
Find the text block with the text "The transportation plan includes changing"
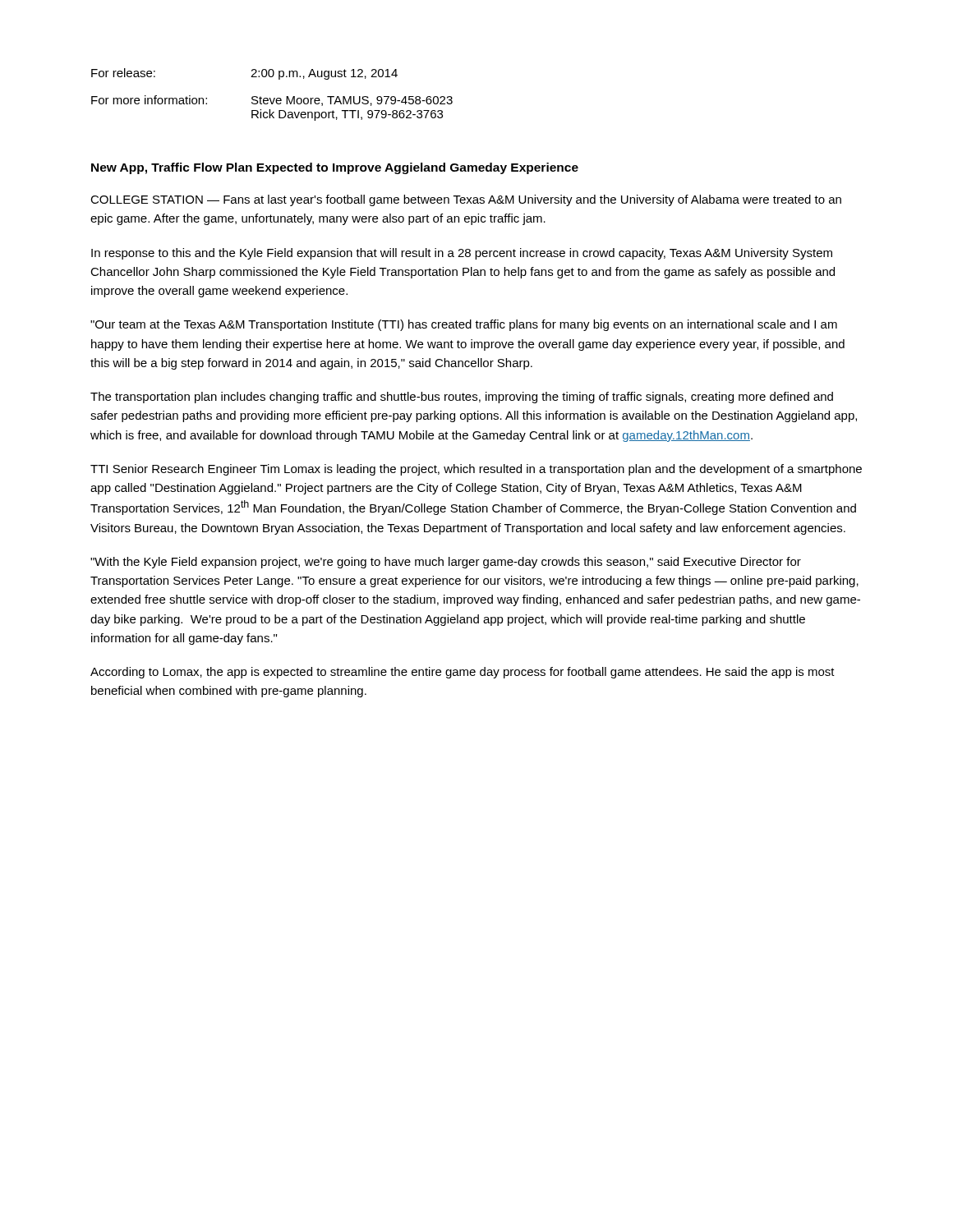(474, 415)
